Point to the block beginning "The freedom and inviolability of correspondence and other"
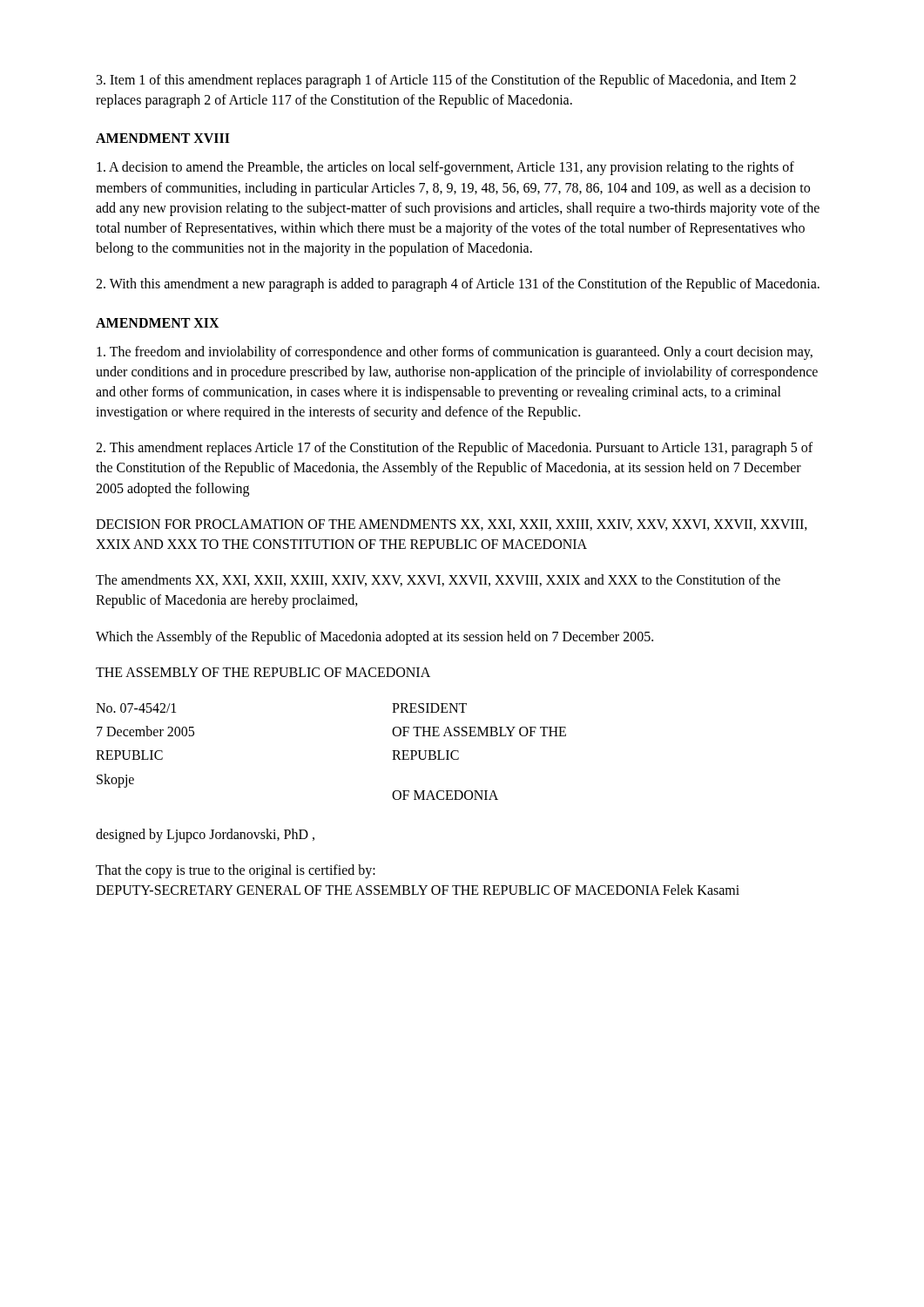Screen dimensions: 1307x924 click(462, 382)
